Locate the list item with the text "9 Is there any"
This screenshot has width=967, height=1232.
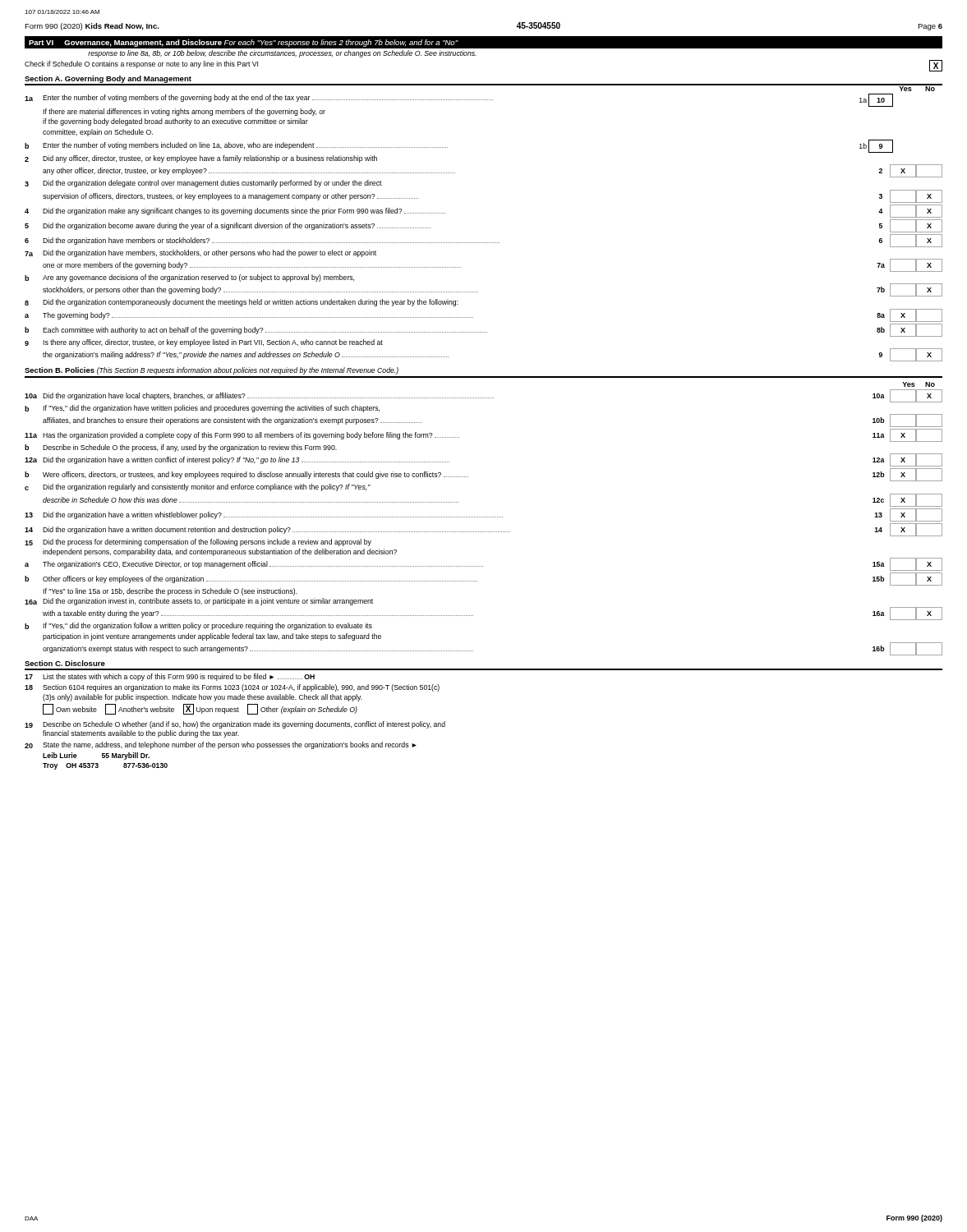(x=450, y=343)
